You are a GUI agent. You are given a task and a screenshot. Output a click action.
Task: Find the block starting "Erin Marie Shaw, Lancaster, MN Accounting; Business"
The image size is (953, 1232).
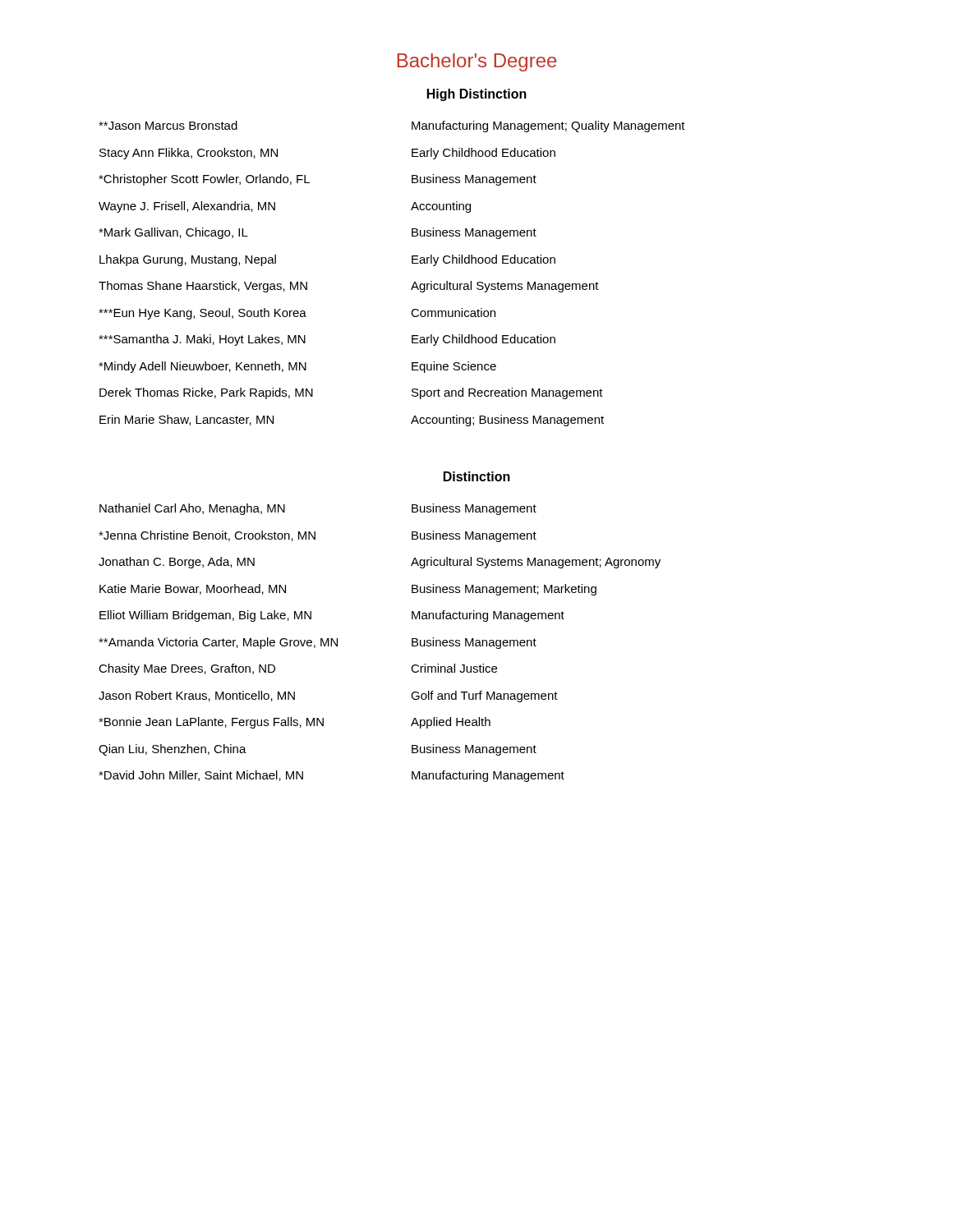point(476,419)
